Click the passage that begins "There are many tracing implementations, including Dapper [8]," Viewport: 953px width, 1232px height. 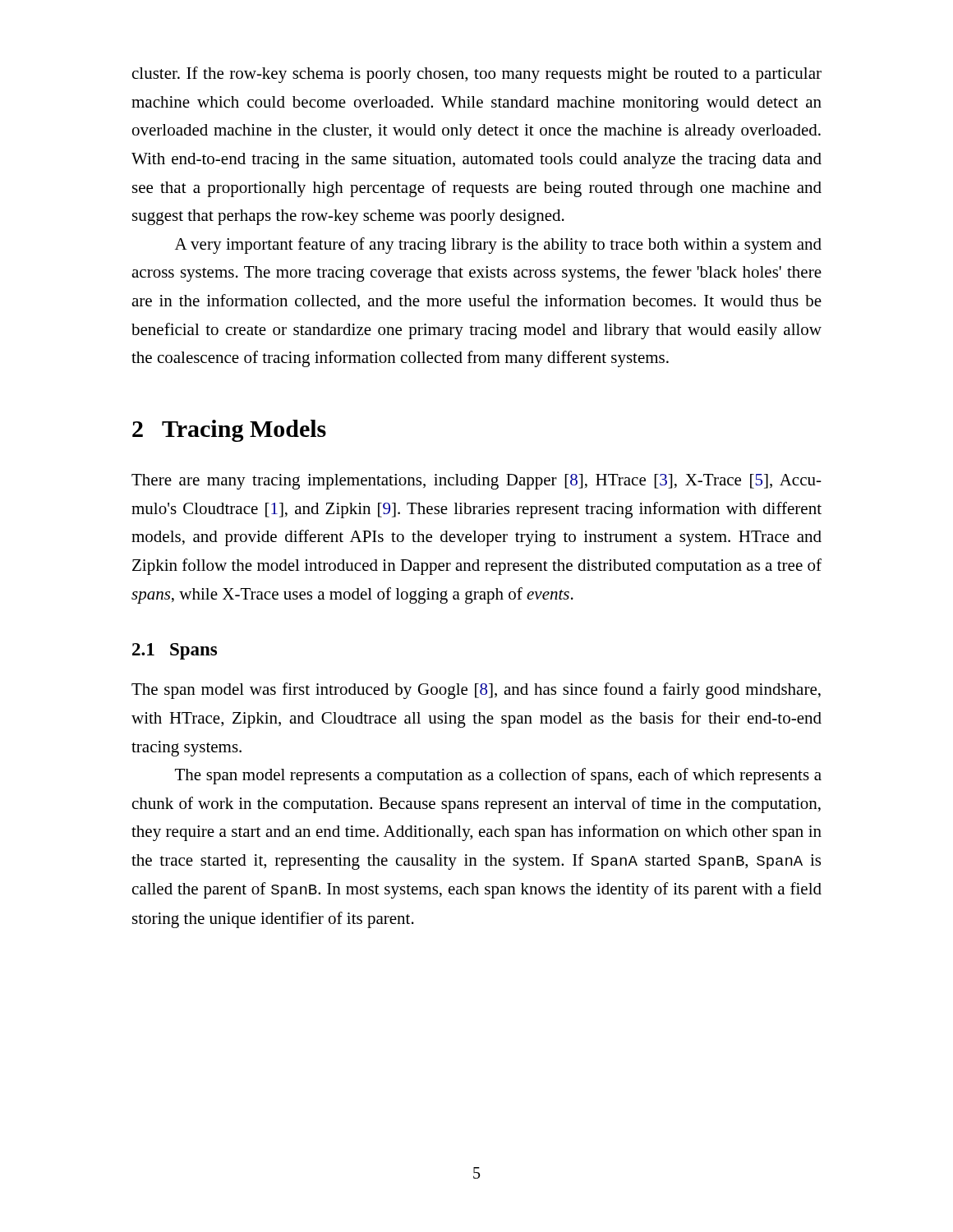(x=476, y=537)
